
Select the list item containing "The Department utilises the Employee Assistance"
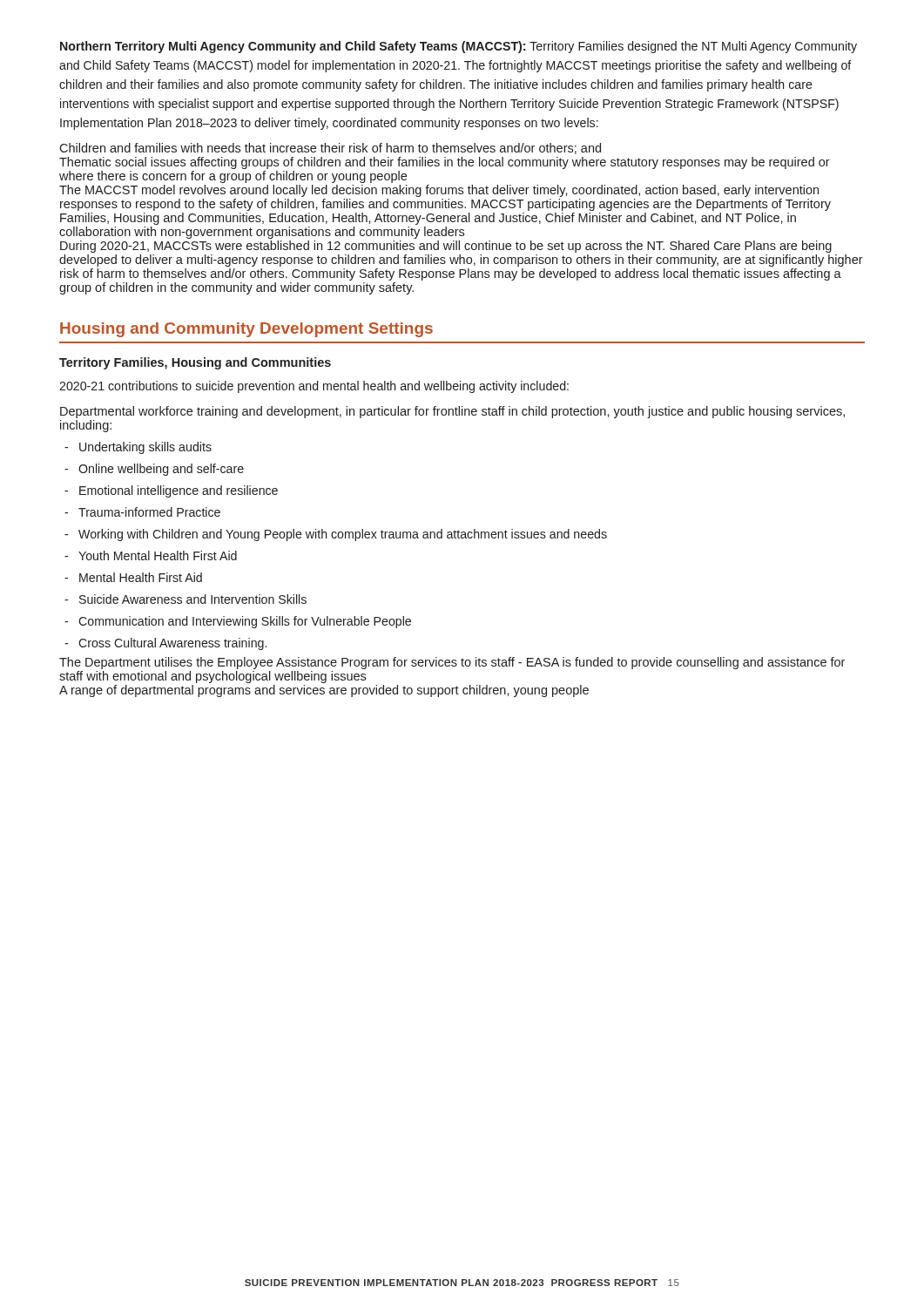point(462,669)
